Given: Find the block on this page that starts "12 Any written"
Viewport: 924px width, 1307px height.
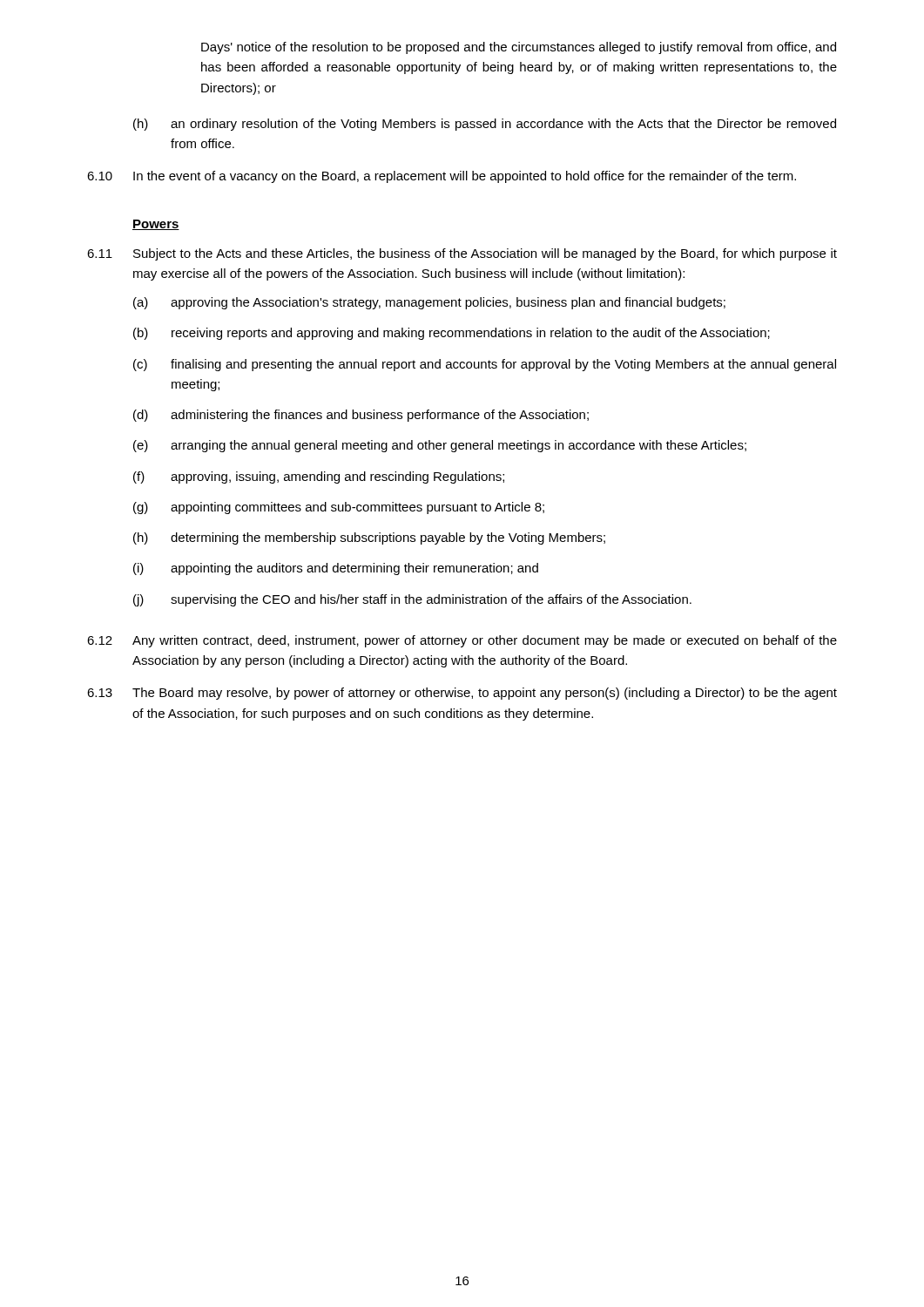Looking at the screenshot, I should pos(462,650).
